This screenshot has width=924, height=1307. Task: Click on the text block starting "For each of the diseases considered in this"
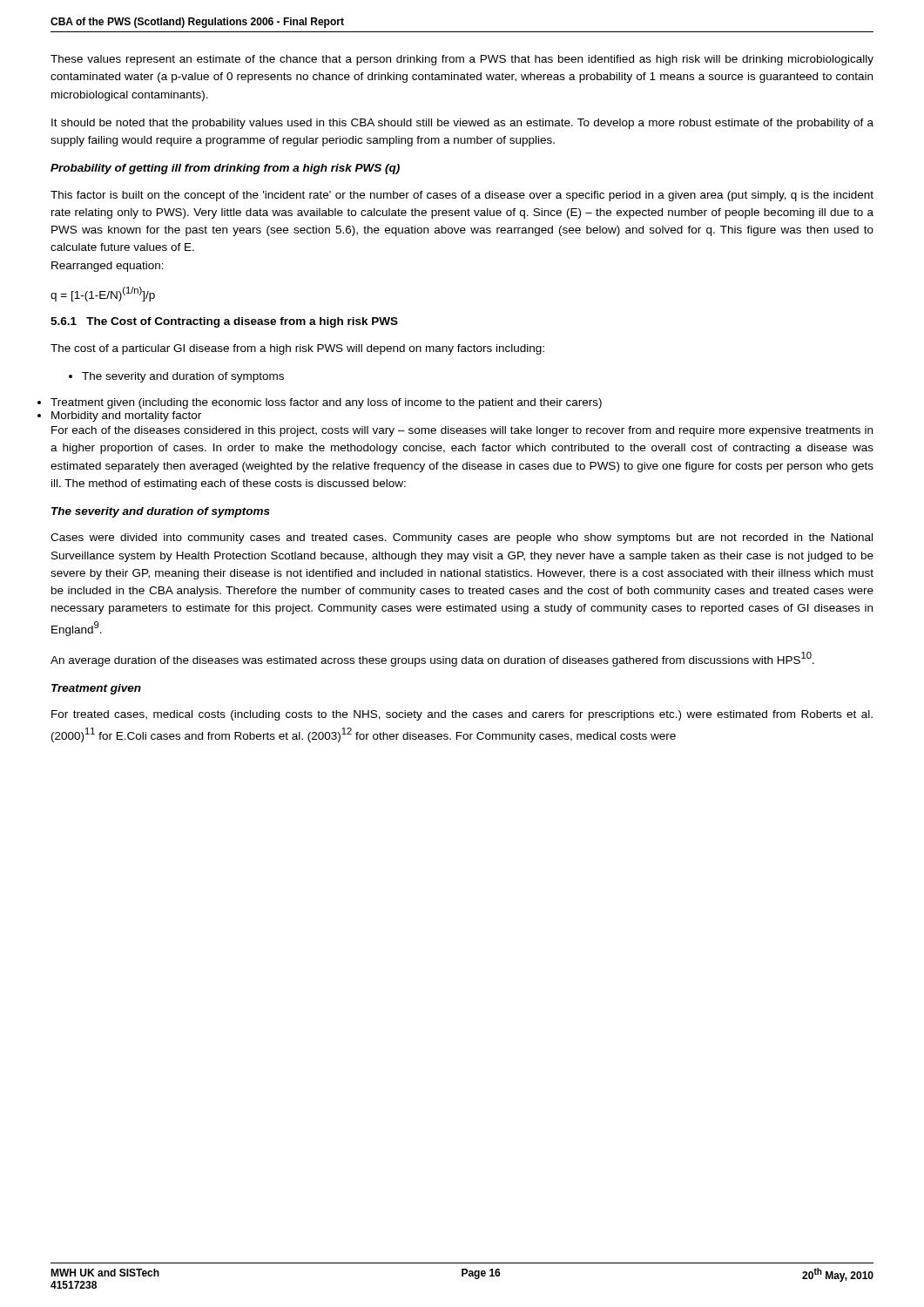pos(462,457)
